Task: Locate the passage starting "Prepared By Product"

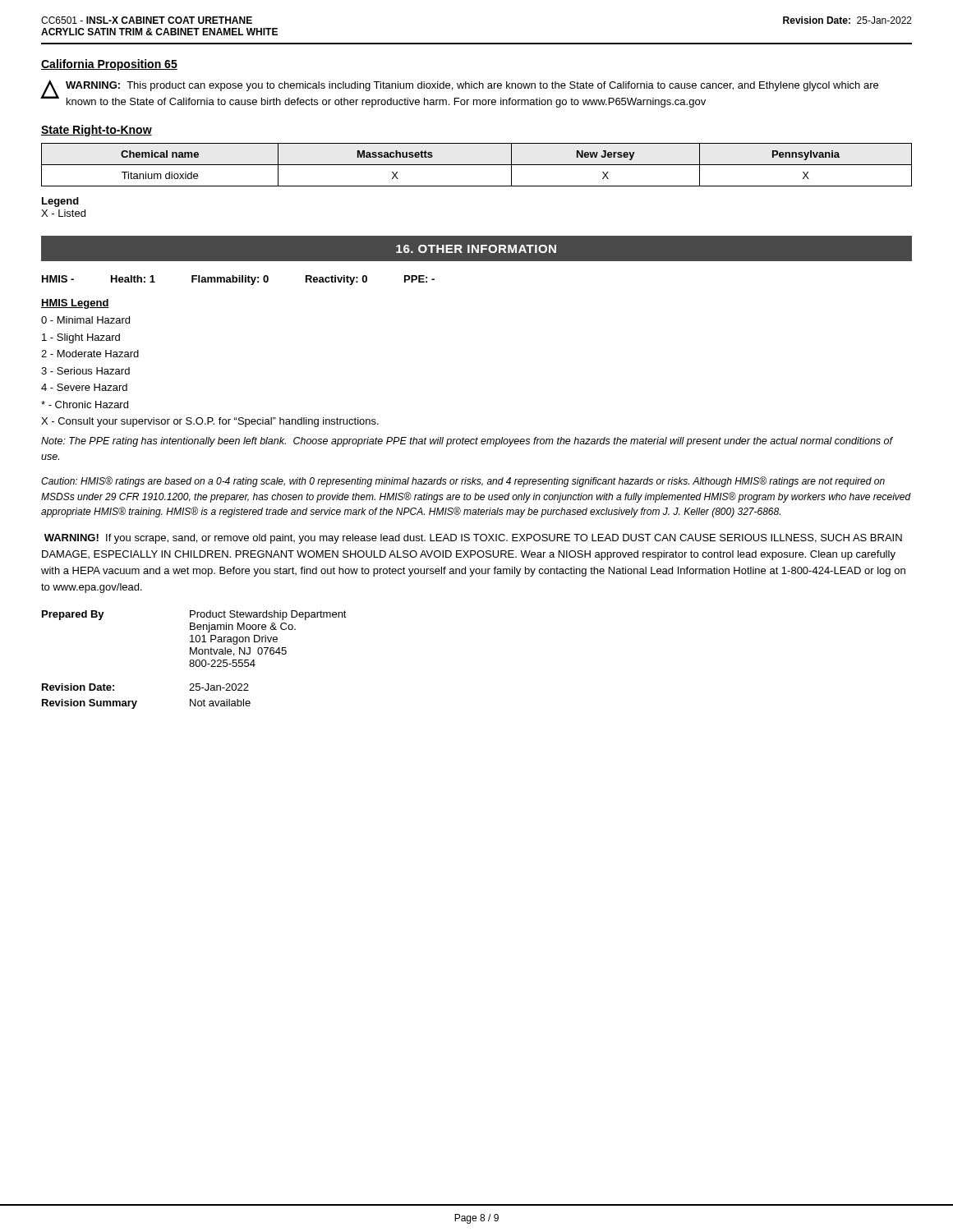Action: point(194,615)
